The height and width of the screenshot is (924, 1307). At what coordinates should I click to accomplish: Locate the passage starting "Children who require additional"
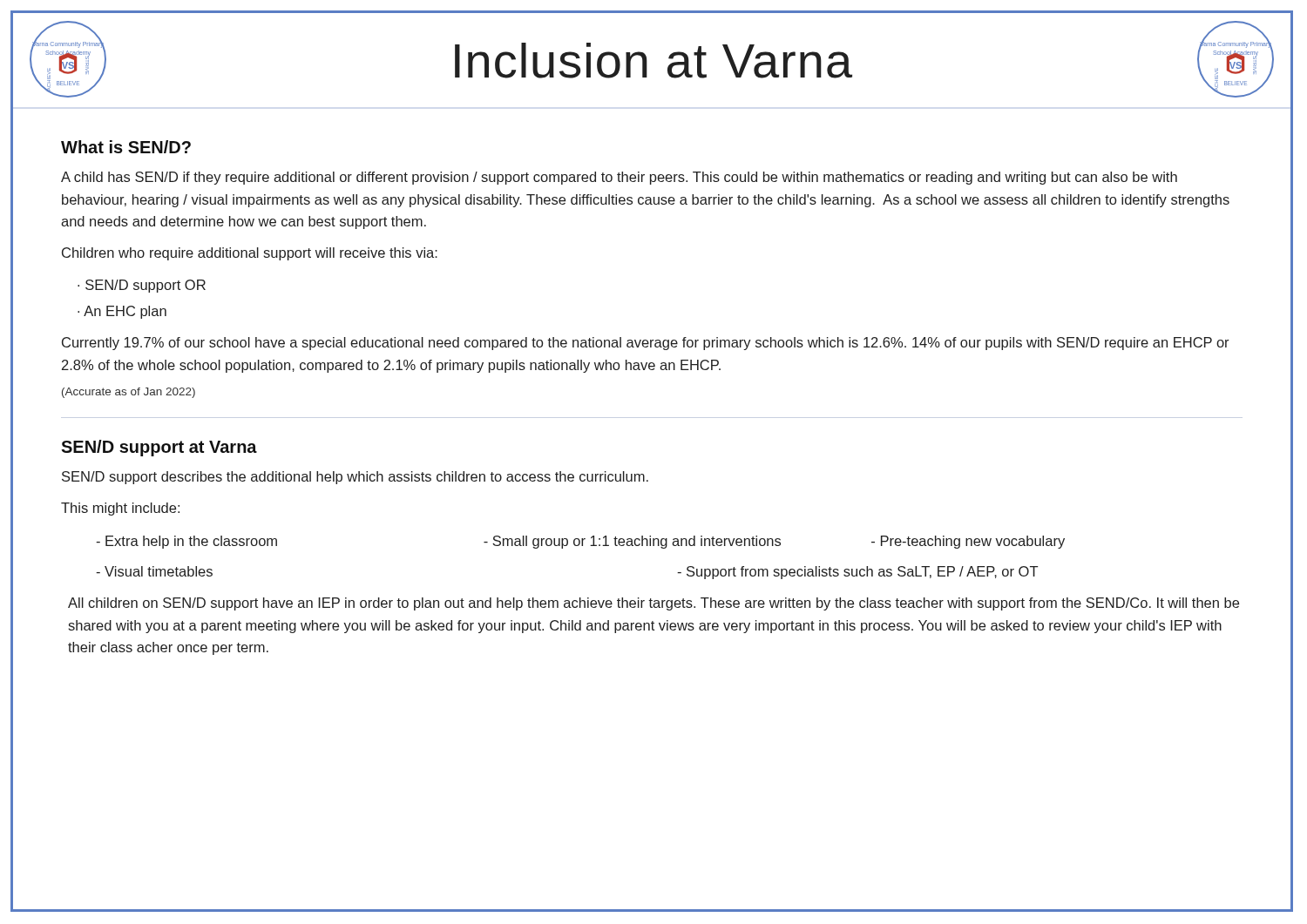pyautogui.click(x=250, y=252)
